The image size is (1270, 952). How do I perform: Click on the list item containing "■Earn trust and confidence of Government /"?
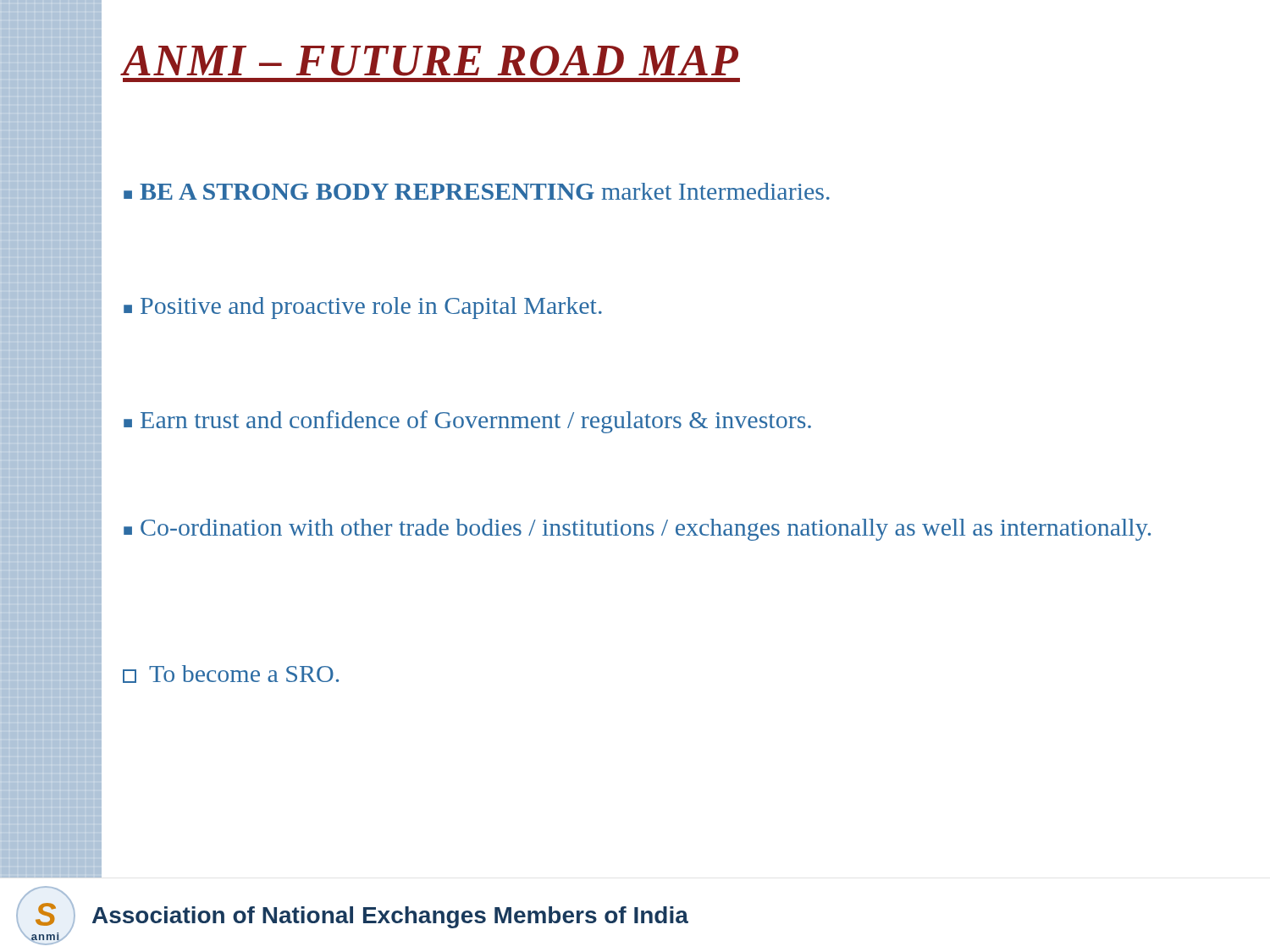pos(468,419)
